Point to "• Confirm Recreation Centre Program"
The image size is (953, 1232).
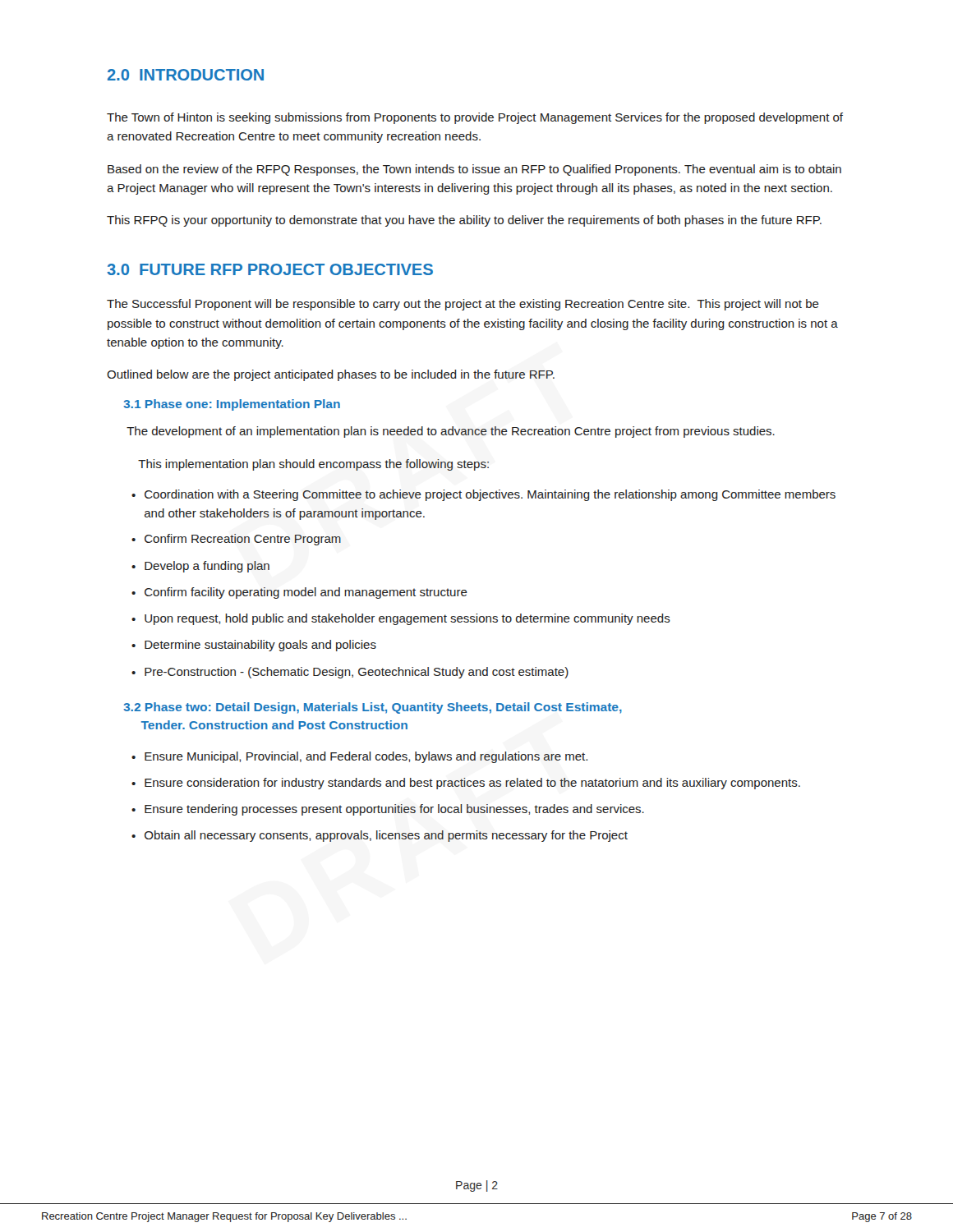pos(236,539)
